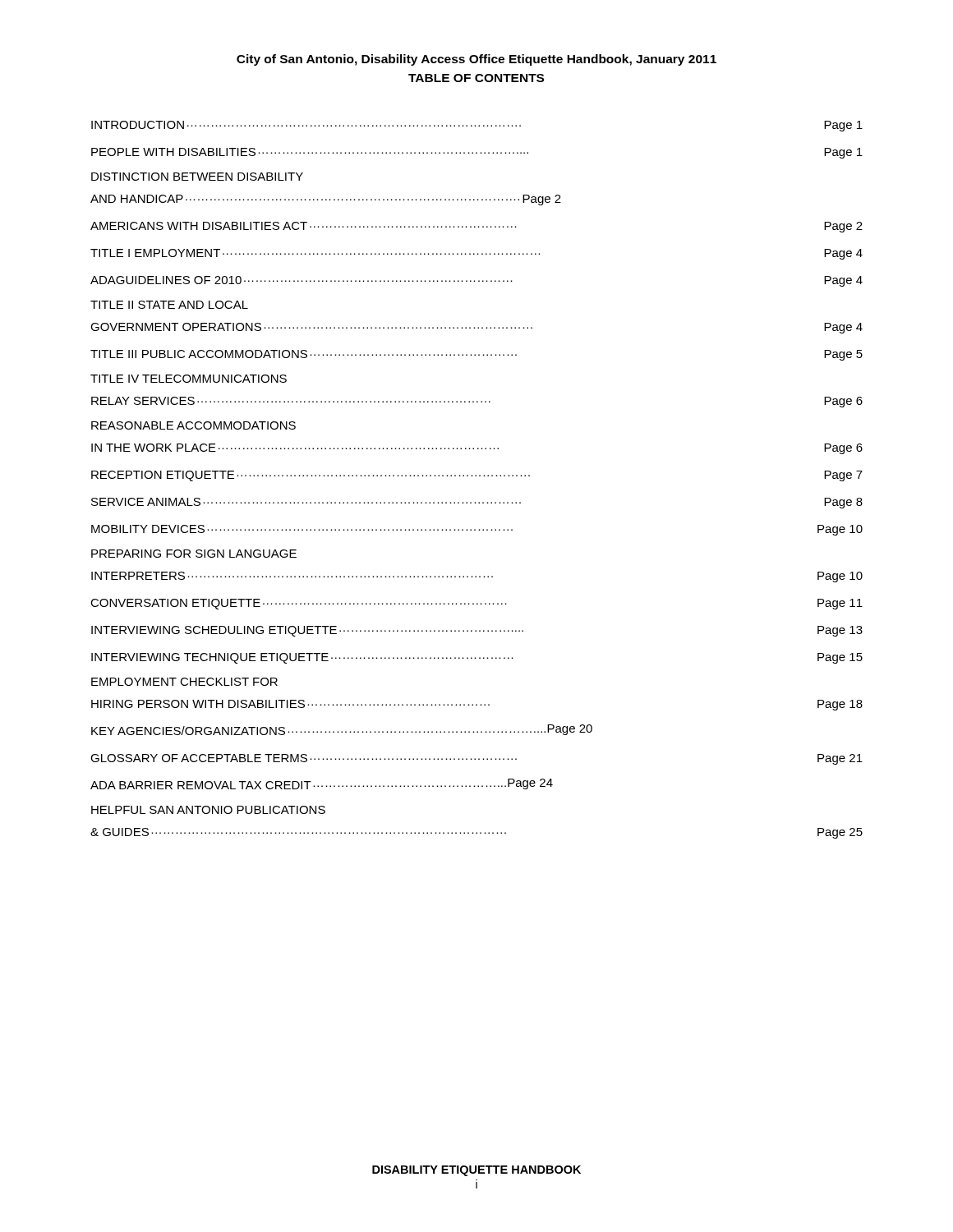Select the region starting "PREPARING FOR SIGN"
The width and height of the screenshot is (953, 1232).
coord(476,564)
